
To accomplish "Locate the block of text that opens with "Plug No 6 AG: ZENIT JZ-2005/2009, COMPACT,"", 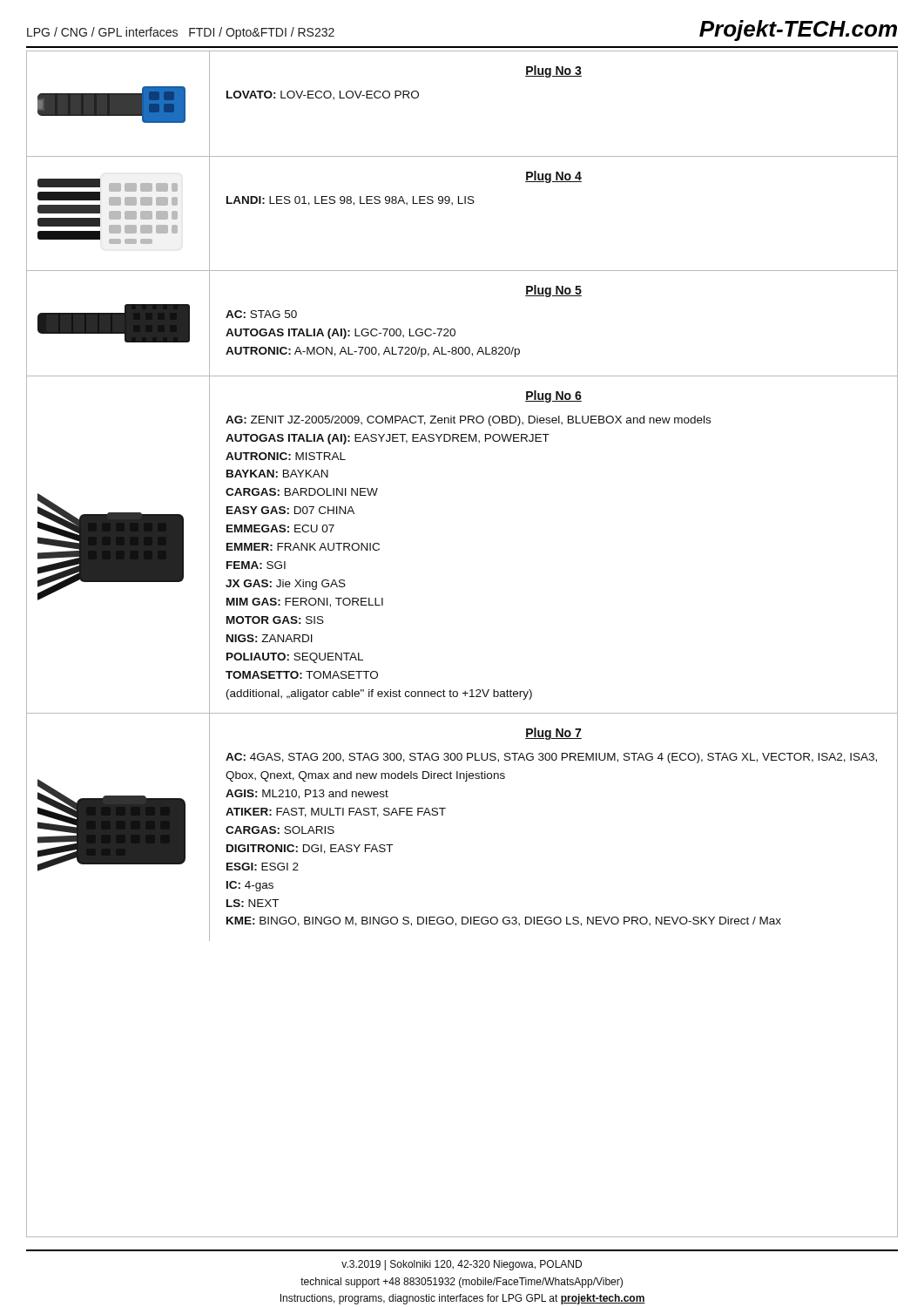I will 553,396.
